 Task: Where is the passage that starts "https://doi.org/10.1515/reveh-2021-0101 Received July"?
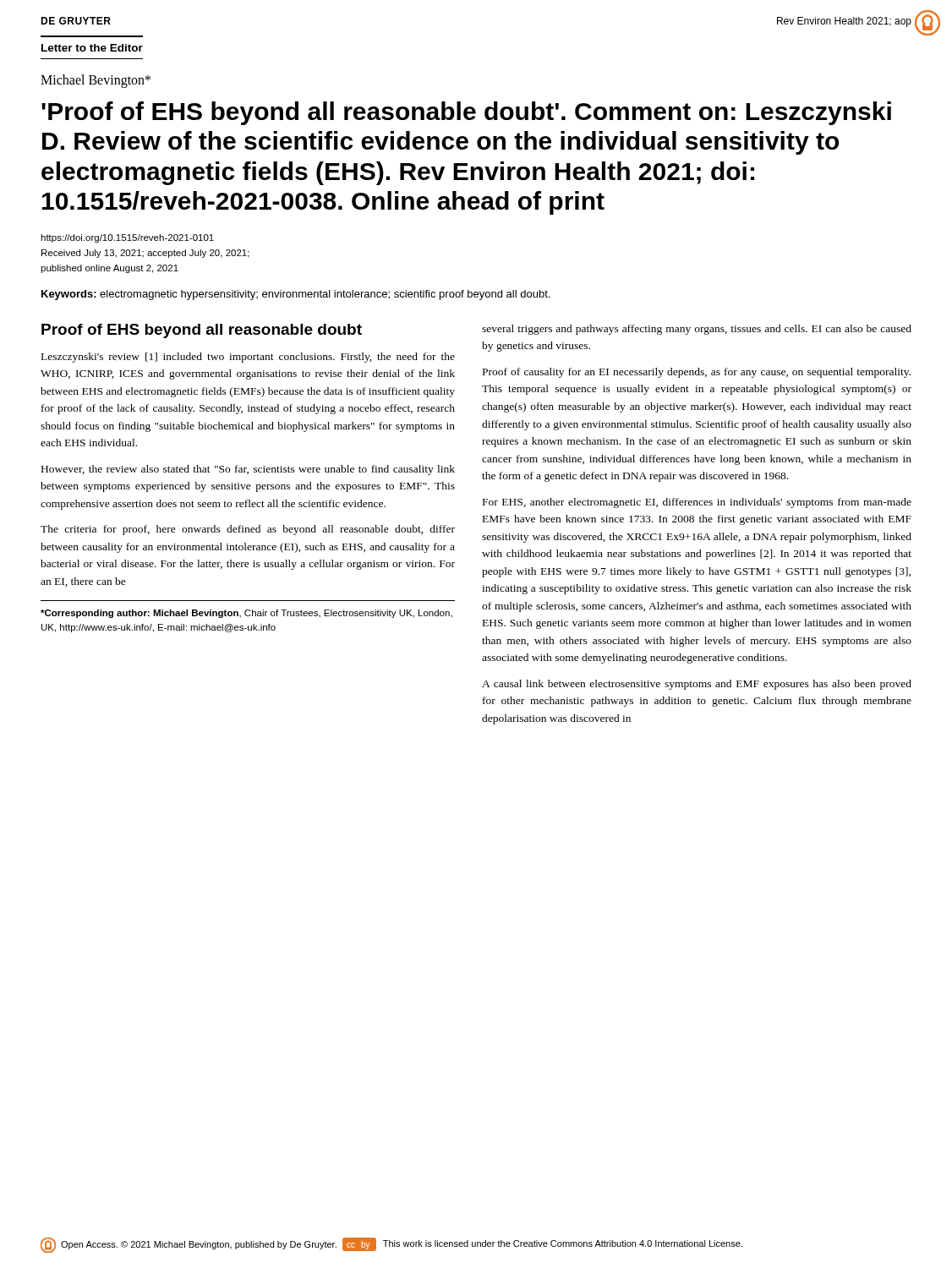point(145,253)
